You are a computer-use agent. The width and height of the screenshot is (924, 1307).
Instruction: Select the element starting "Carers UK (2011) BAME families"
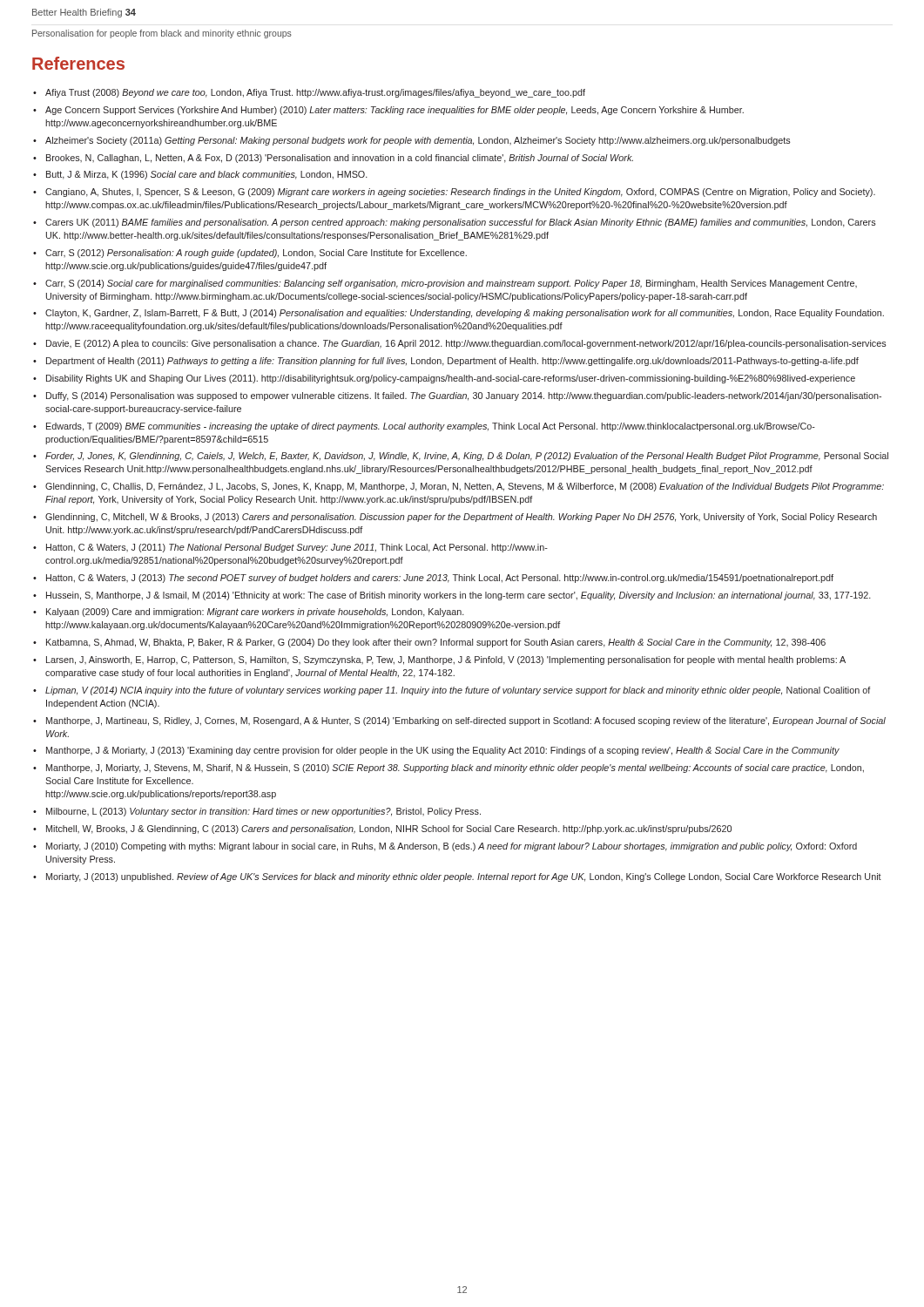click(461, 229)
